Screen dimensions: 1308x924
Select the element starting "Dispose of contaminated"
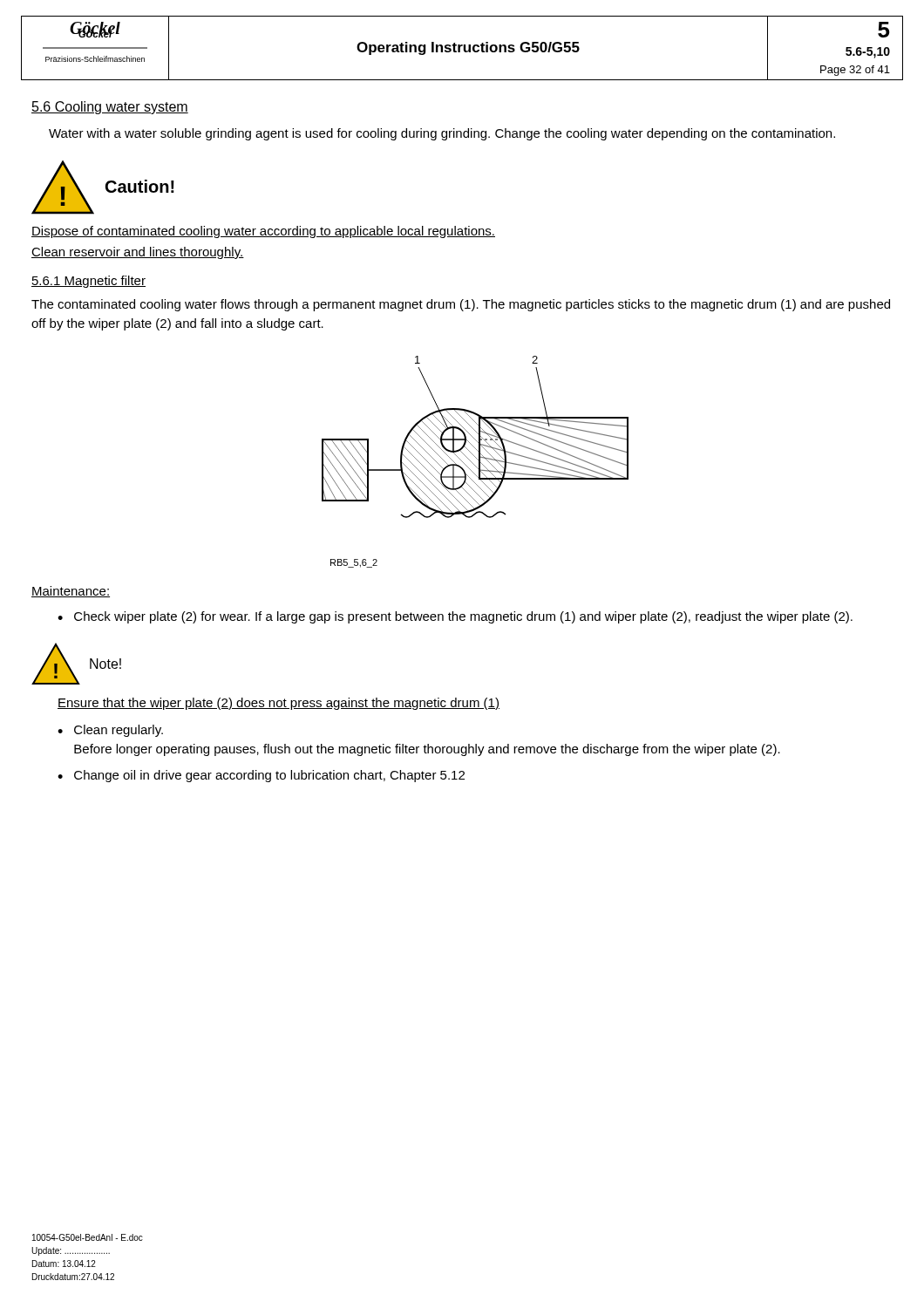point(263,241)
